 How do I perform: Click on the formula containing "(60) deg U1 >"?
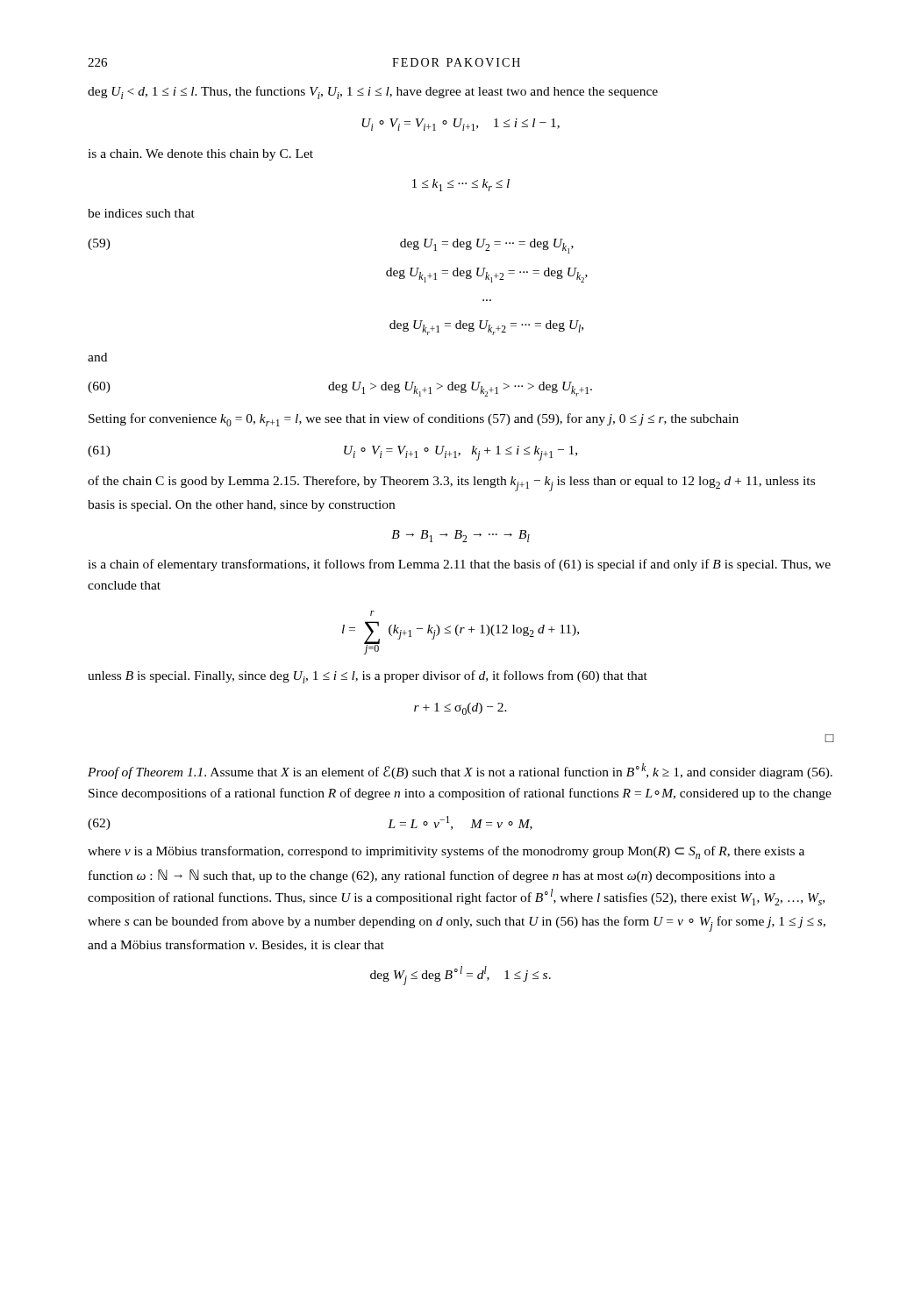click(460, 388)
